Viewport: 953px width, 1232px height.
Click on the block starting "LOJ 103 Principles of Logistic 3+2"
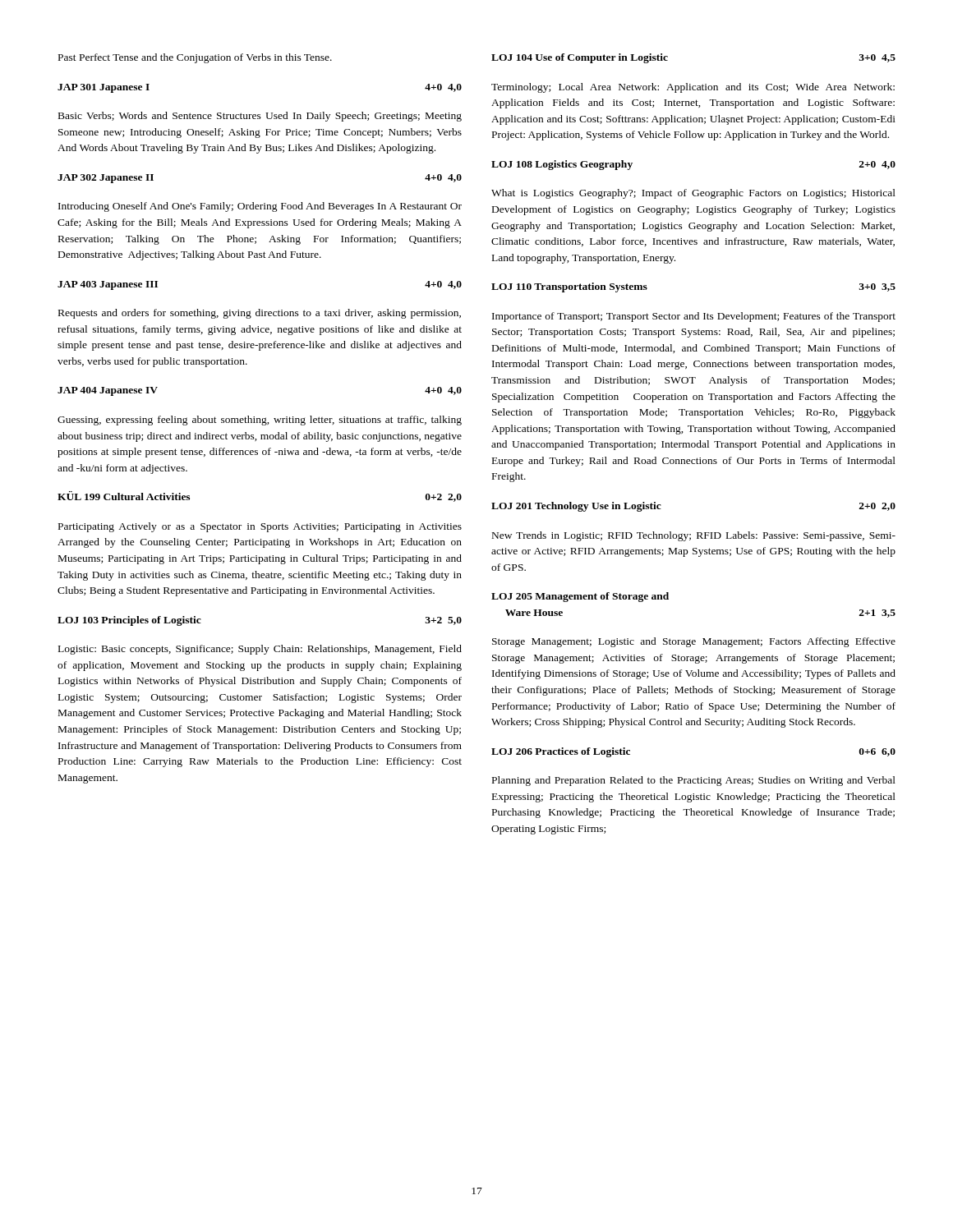(118, 621)
